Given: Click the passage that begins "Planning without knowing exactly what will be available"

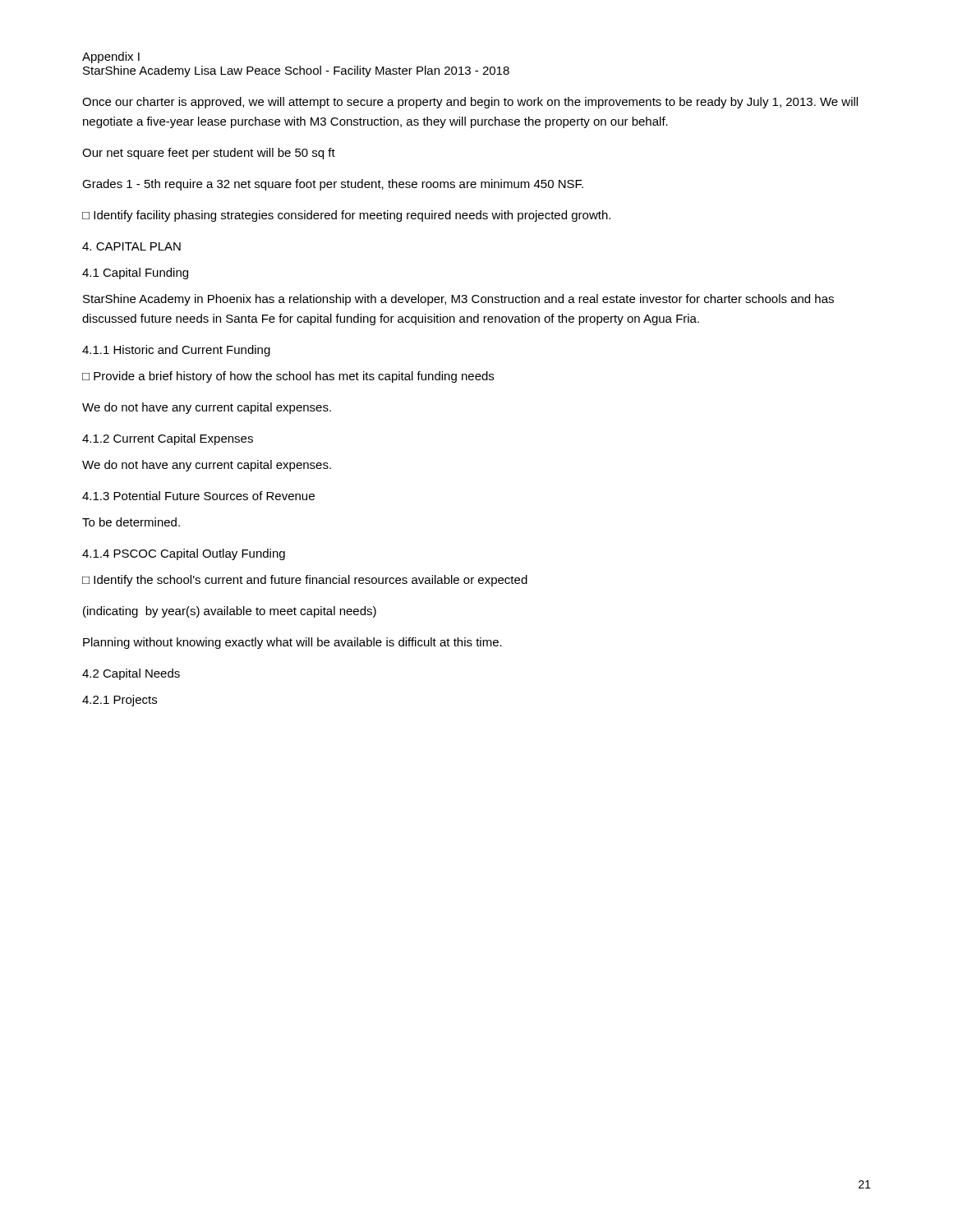Looking at the screenshot, I should [x=292, y=642].
